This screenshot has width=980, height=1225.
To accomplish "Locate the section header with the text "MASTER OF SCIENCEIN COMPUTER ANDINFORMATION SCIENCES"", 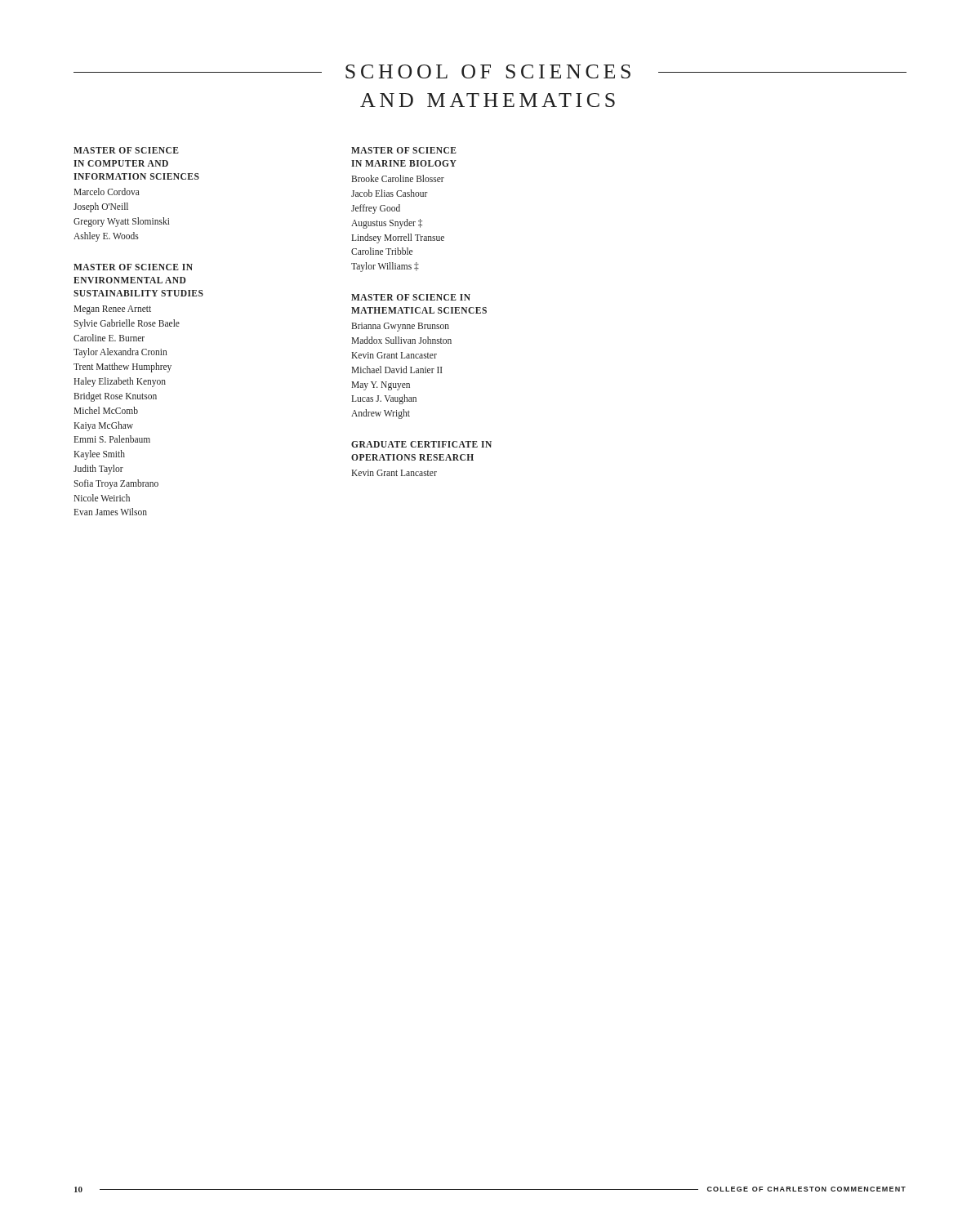I will coord(137,164).
